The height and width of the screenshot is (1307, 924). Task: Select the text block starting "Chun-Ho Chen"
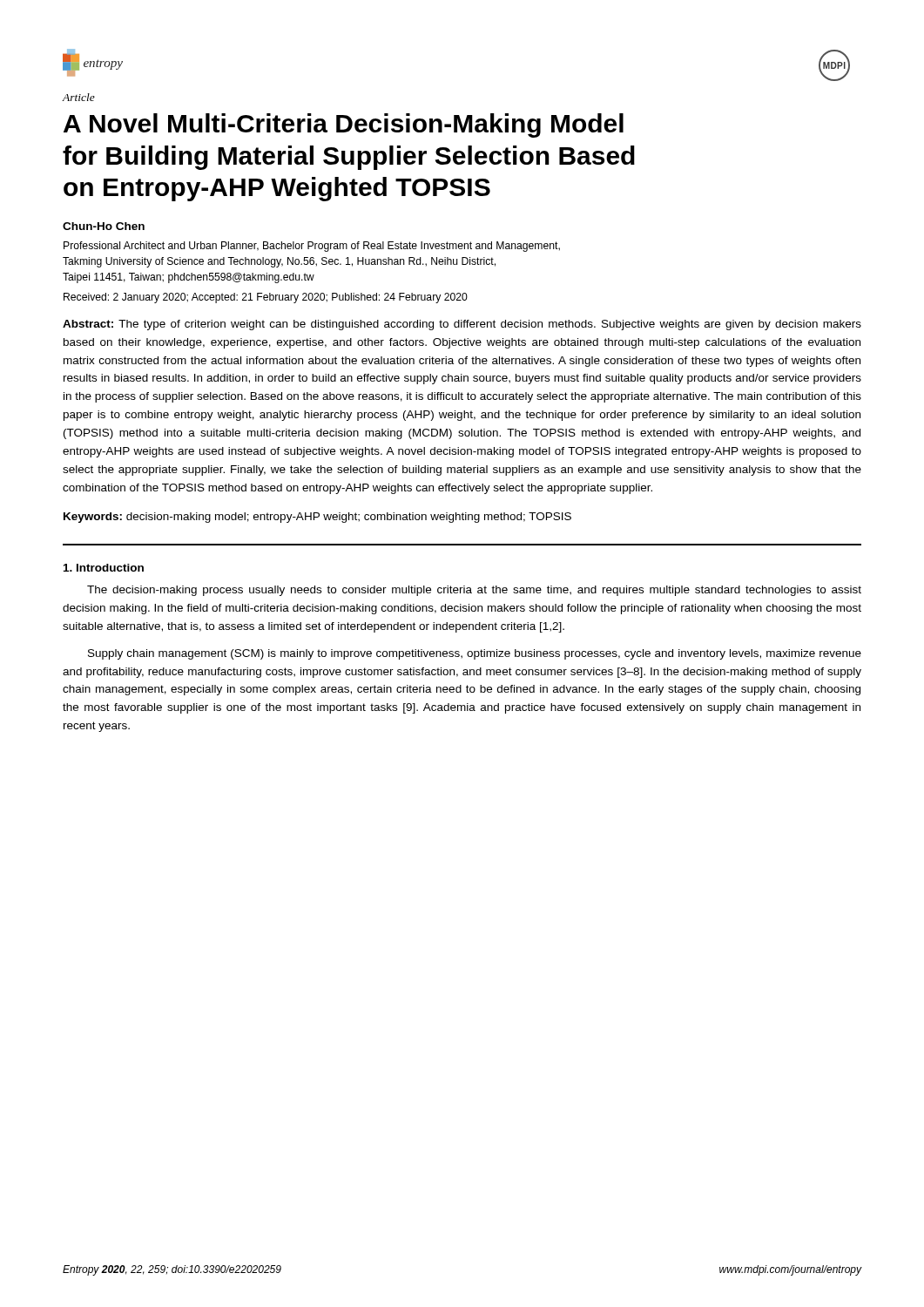104,226
